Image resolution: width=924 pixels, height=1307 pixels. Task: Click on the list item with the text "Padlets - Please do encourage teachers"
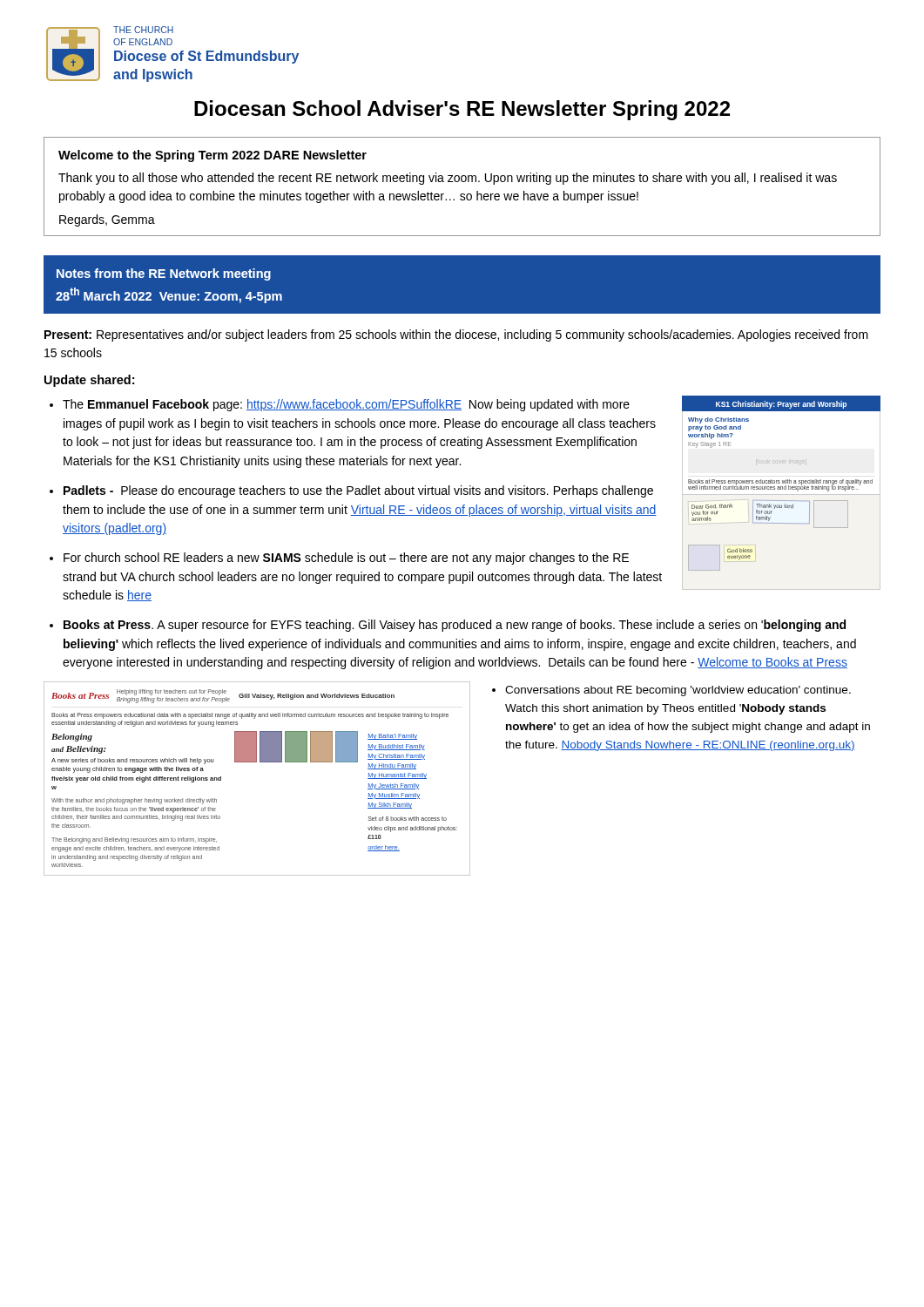(359, 509)
